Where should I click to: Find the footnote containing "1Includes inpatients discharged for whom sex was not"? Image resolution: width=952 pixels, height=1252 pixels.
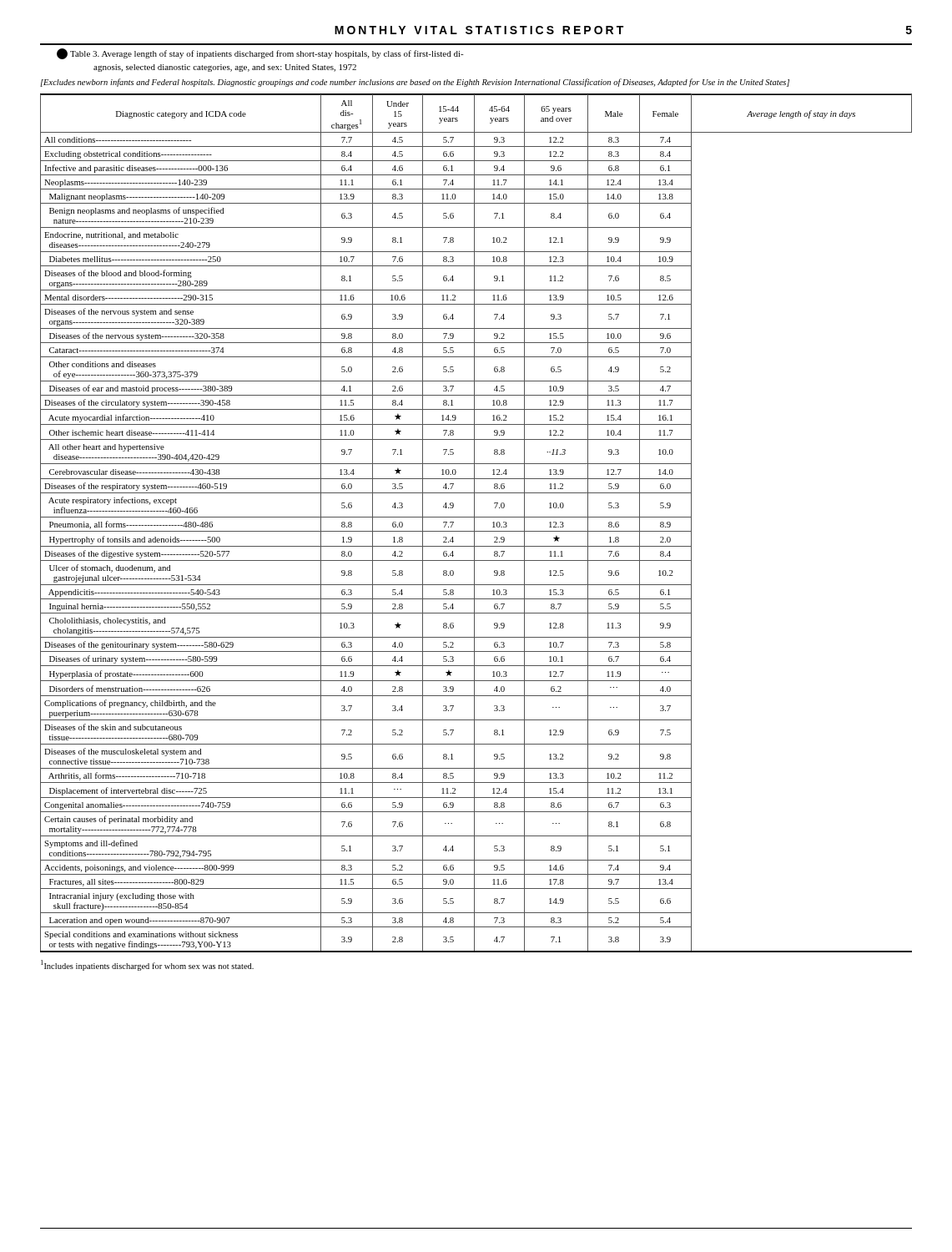point(147,964)
